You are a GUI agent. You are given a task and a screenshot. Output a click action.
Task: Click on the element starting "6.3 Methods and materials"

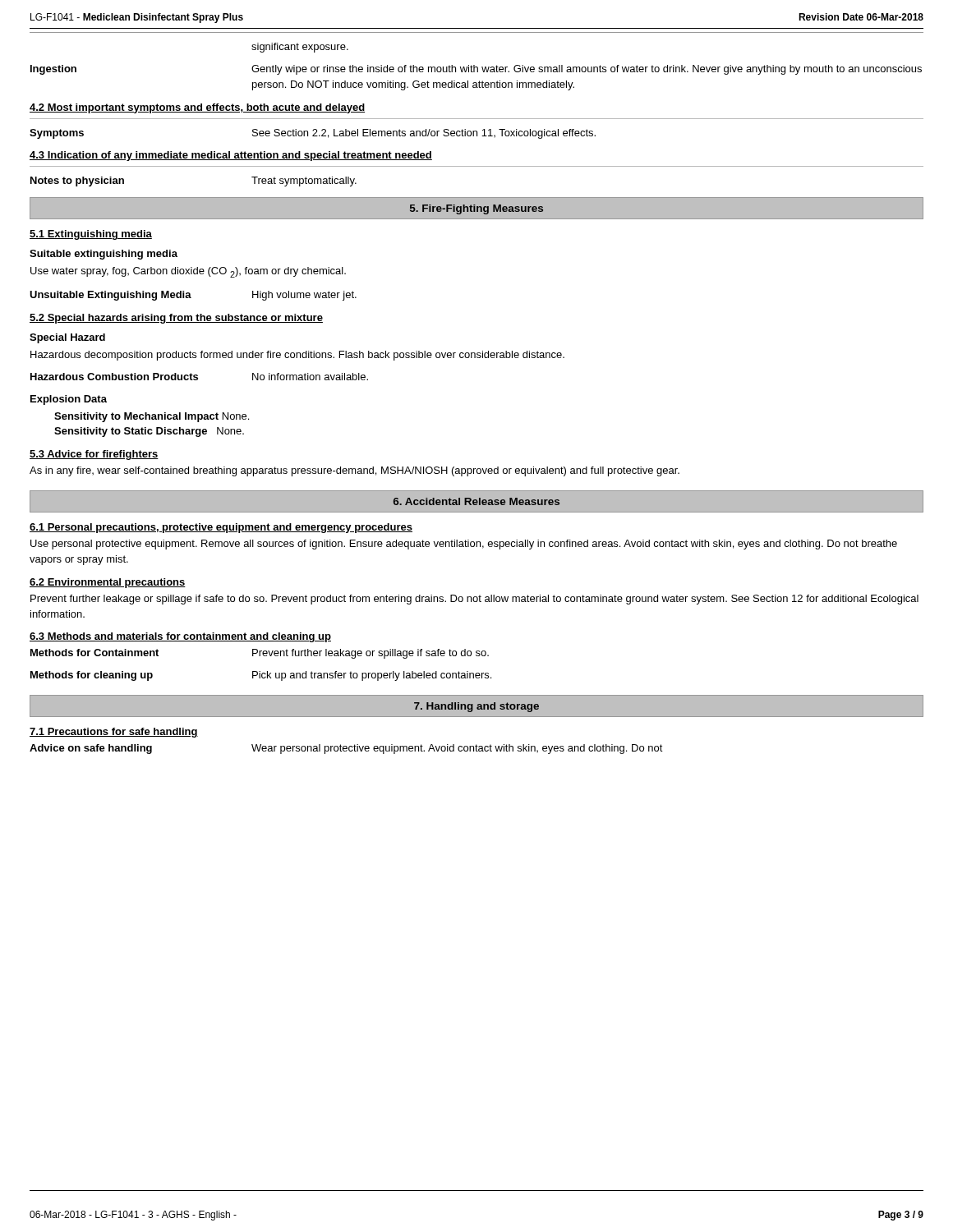click(x=180, y=636)
